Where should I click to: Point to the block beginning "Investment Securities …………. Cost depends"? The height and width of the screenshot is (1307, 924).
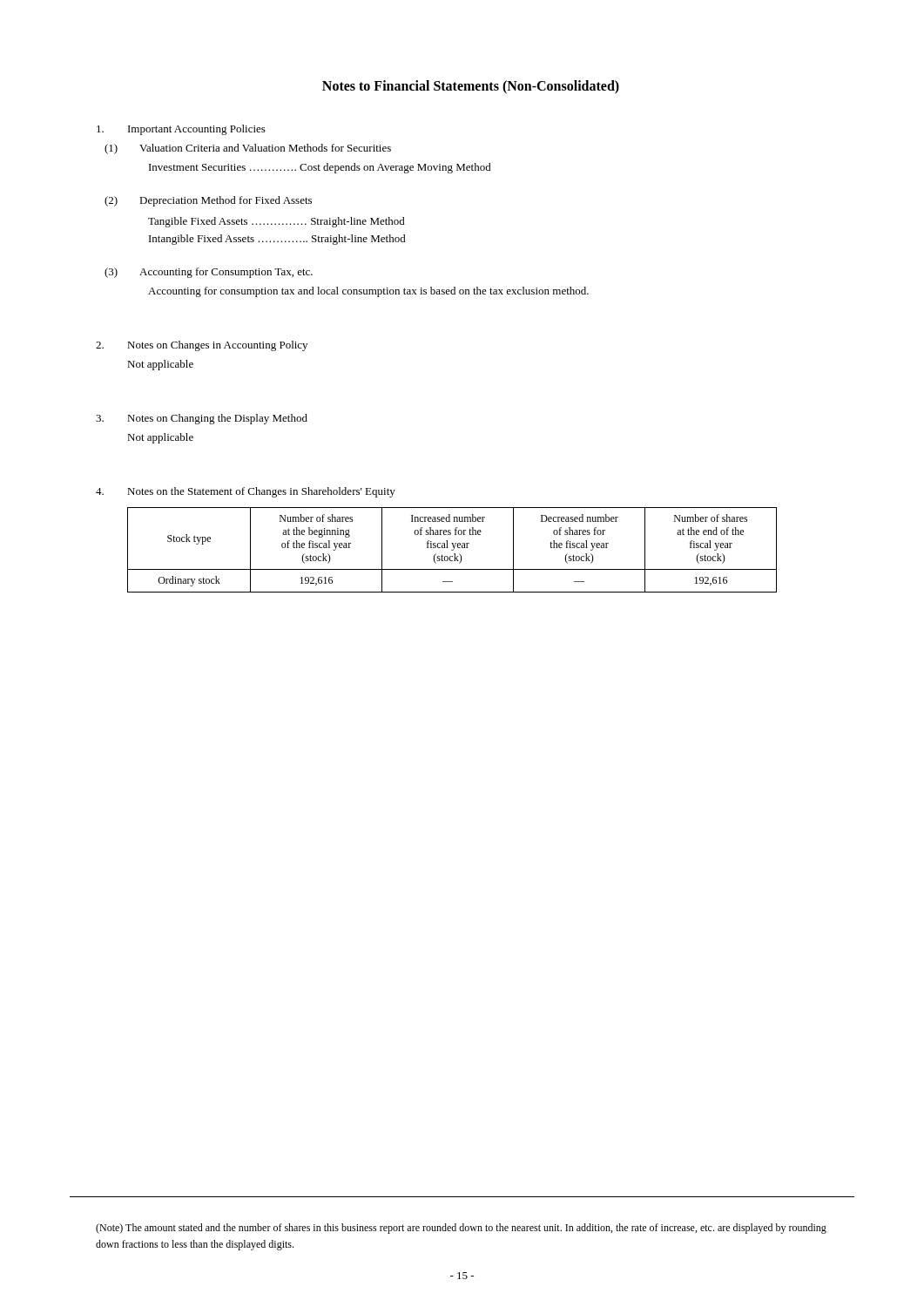[x=319, y=167]
